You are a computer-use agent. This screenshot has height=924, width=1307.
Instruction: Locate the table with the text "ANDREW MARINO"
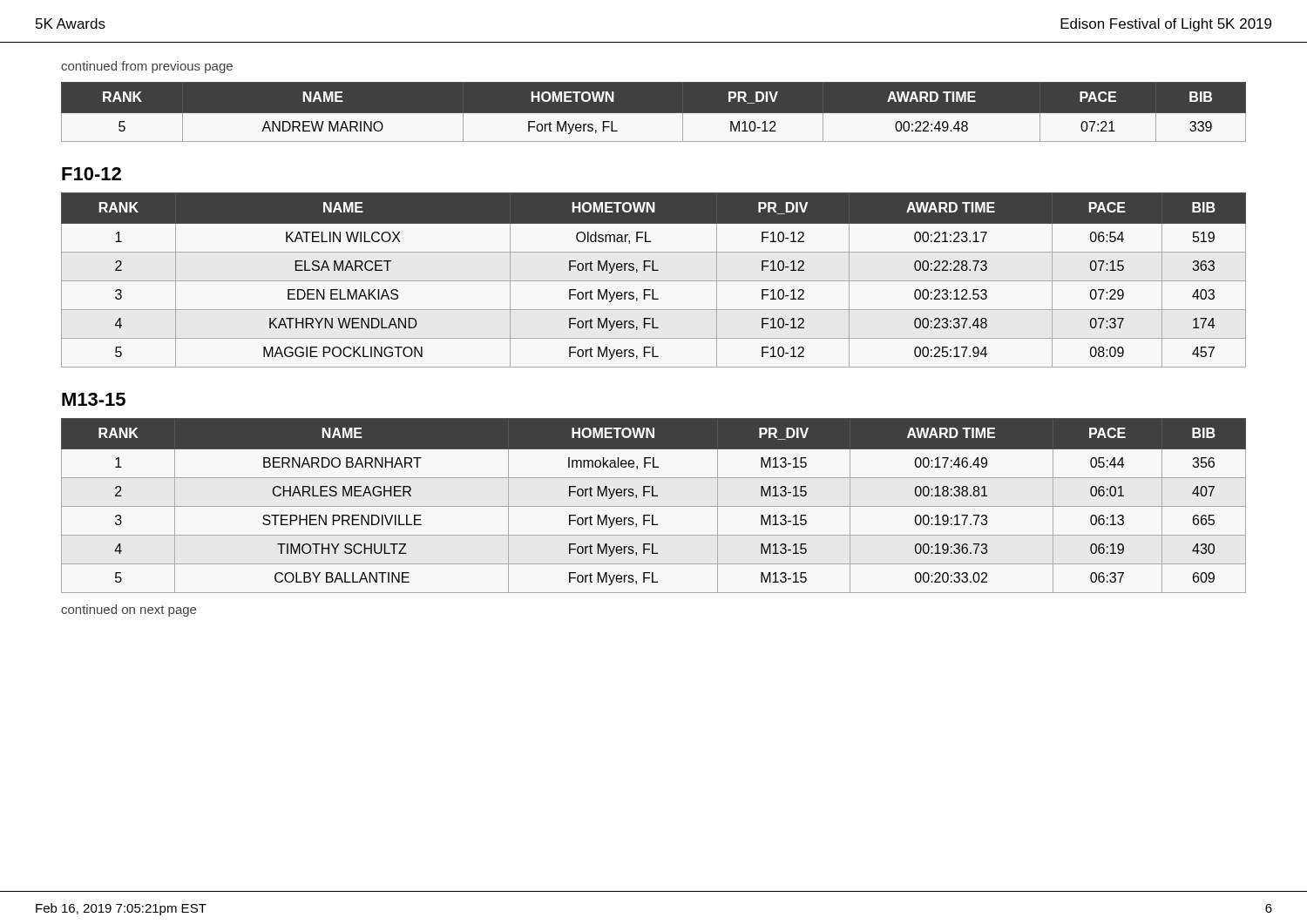(654, 112)
